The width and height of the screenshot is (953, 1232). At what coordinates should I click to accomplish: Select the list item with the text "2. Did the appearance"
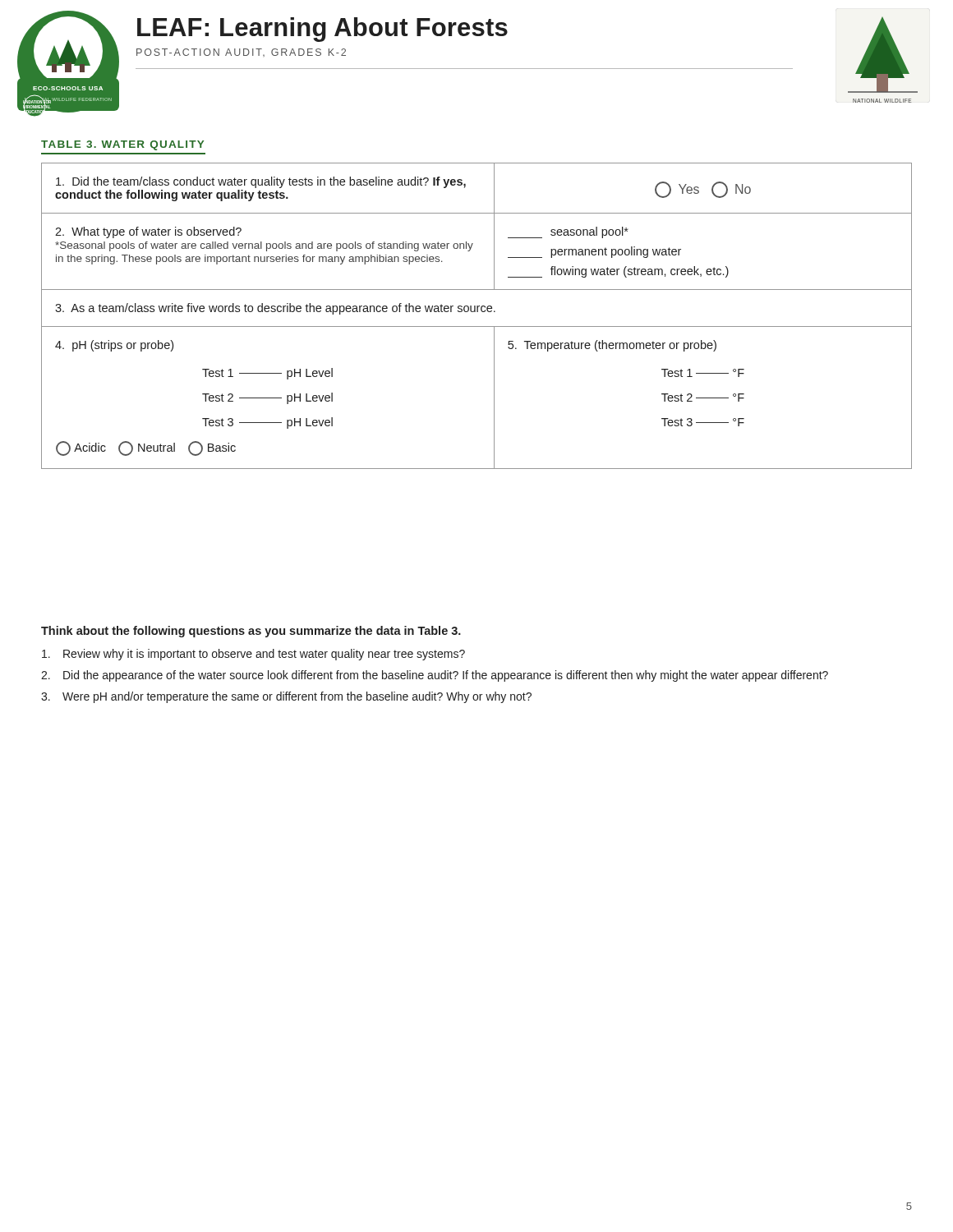coord(435,675)
